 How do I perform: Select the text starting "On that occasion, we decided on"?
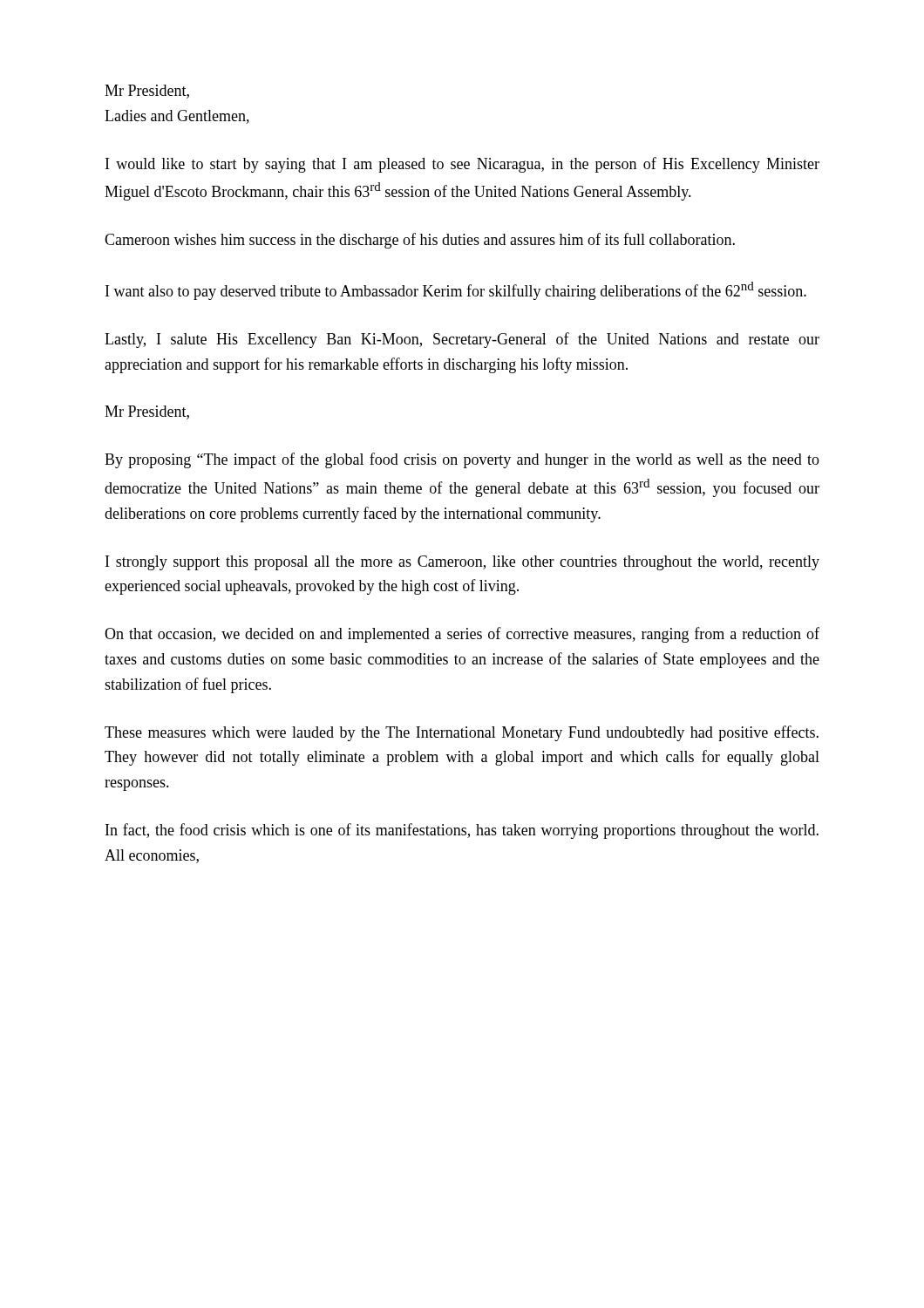point(462,659)
